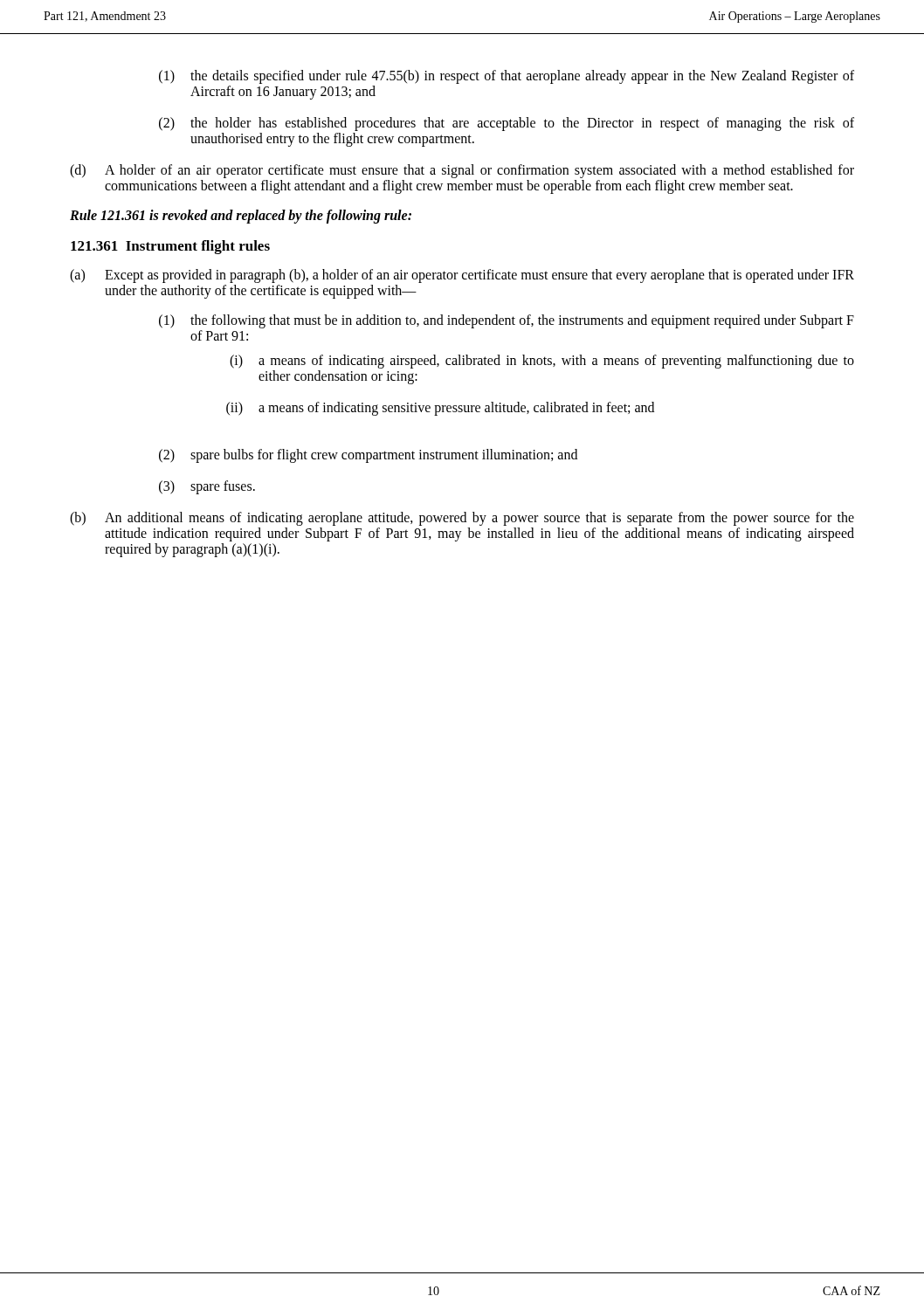The height and width of the screenshot is (1310, 924).
Task: Find the list item that reads "(i) a means of"
Action: (522, 369)
